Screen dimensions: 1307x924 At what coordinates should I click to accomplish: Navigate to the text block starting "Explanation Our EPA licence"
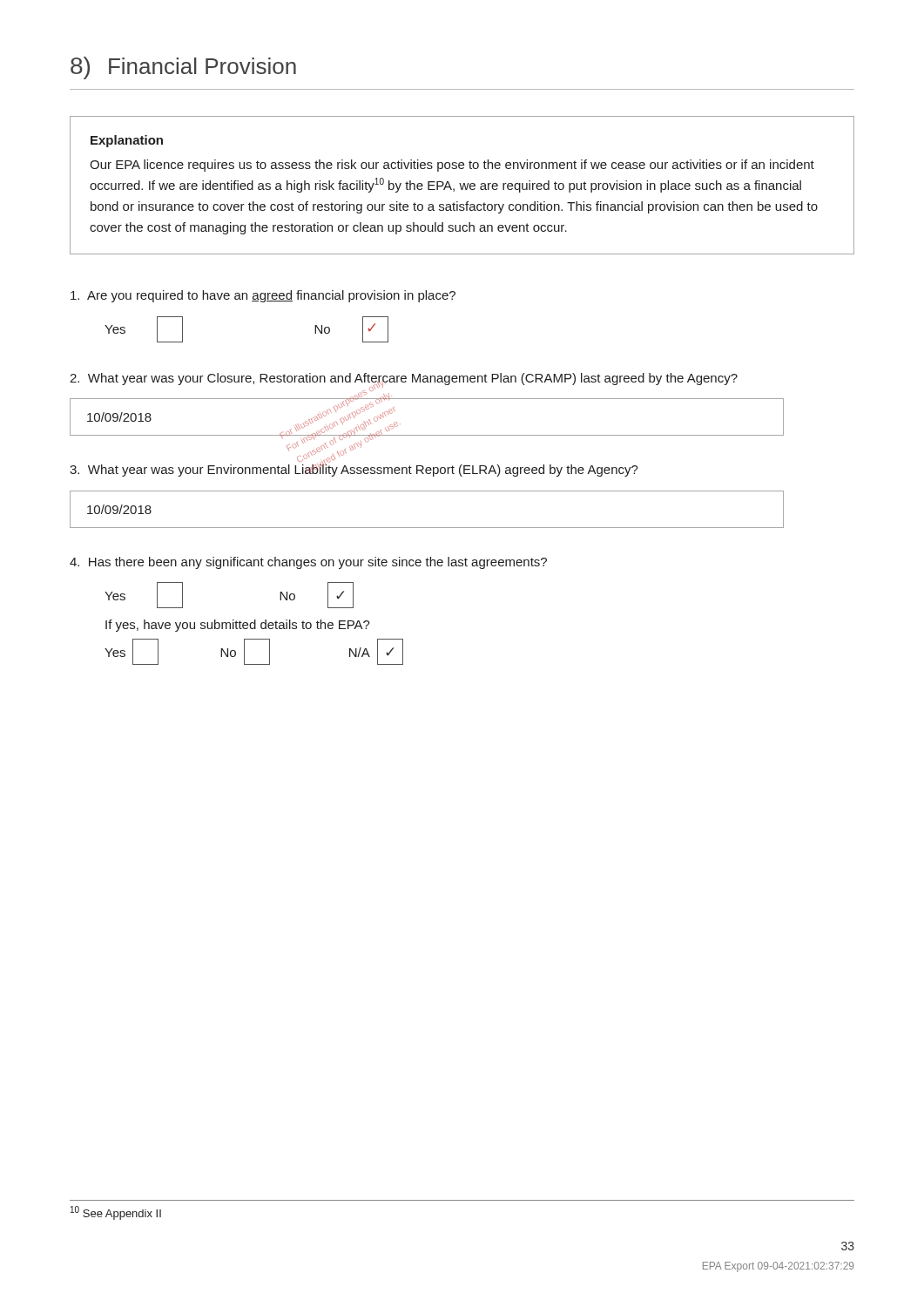click(462, 185)
